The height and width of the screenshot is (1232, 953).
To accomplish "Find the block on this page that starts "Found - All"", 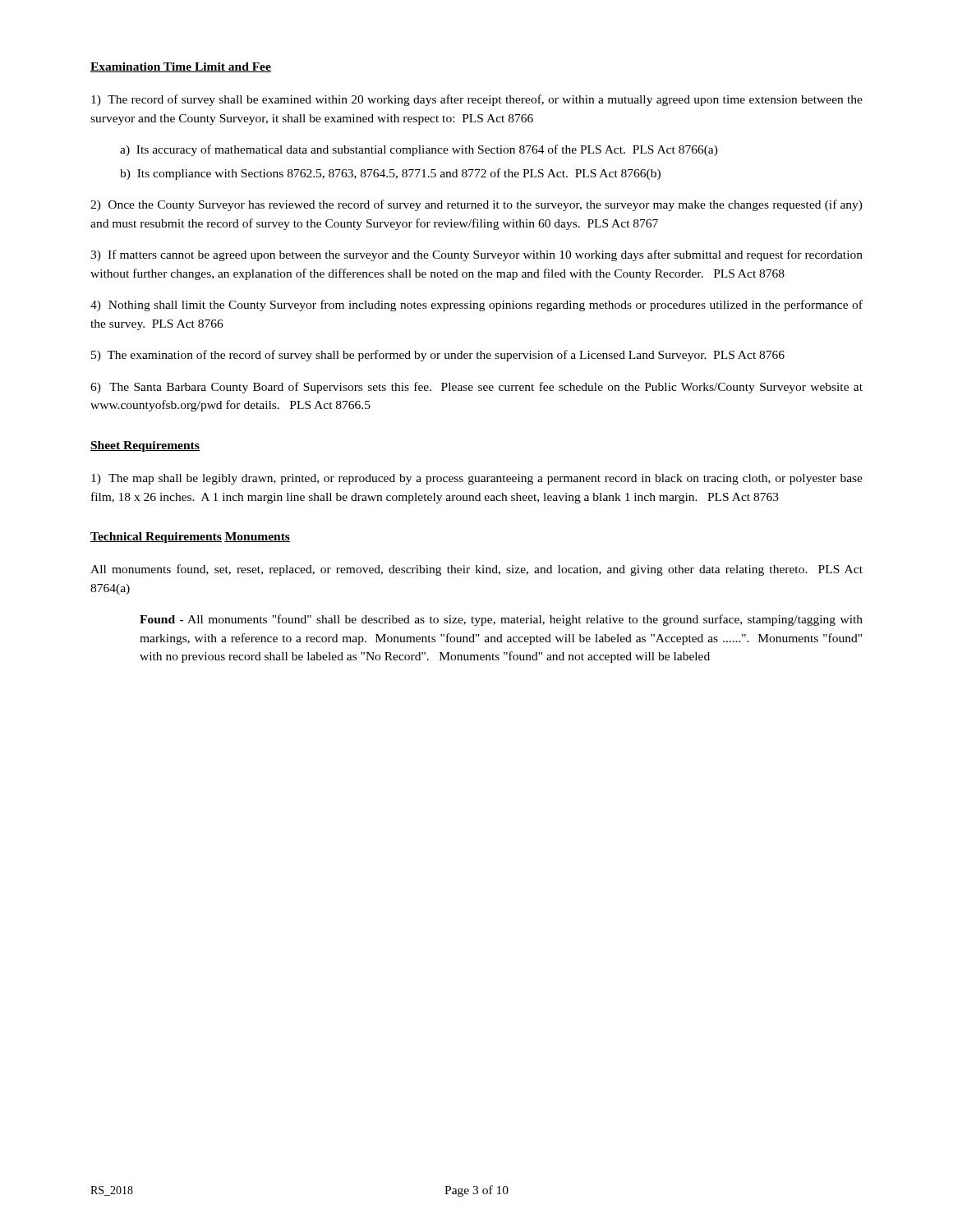I will point(501,638).
